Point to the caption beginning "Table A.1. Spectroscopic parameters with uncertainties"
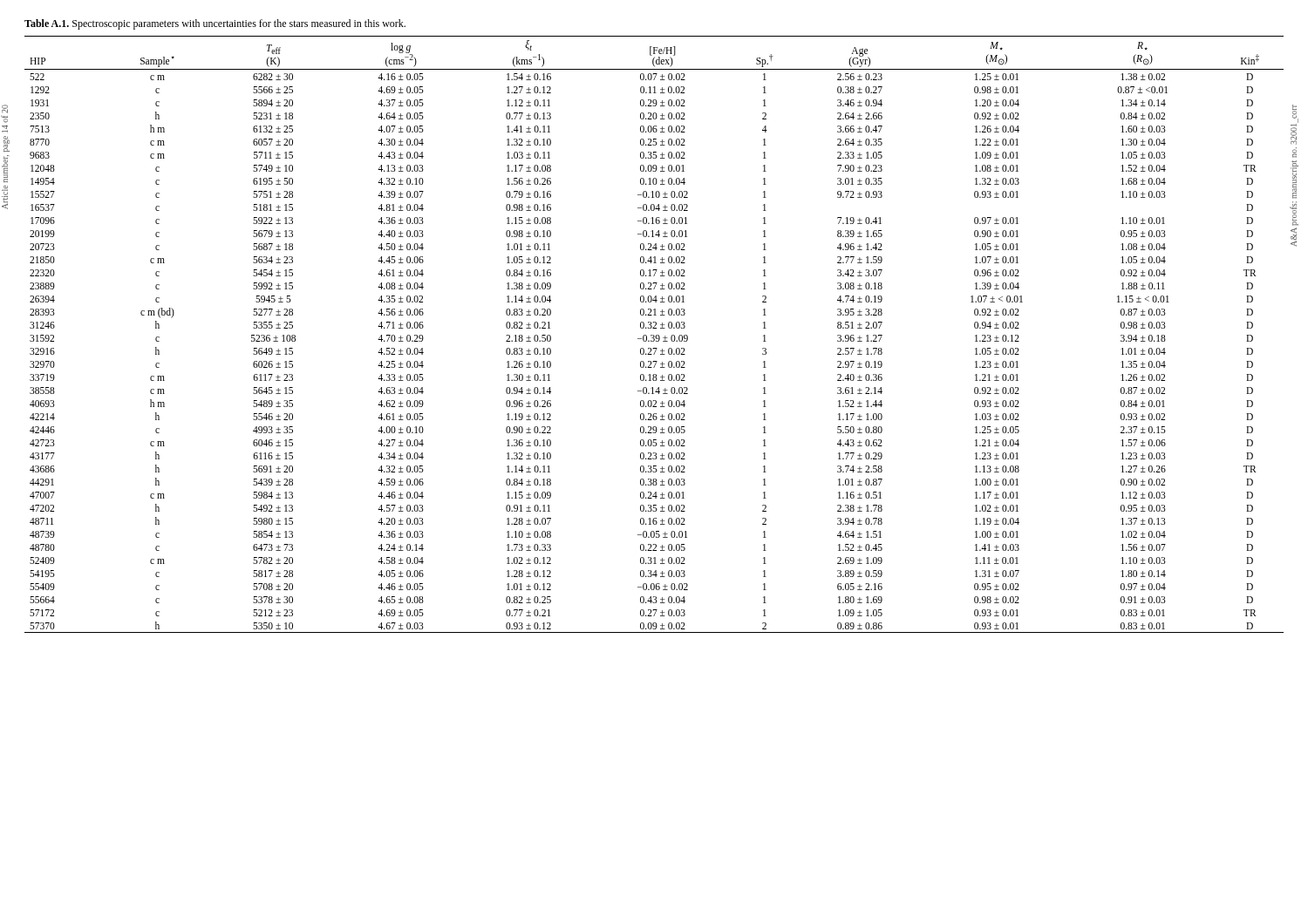The height and width of the screenshot is (924, 1308). click(x=215, y=24)
